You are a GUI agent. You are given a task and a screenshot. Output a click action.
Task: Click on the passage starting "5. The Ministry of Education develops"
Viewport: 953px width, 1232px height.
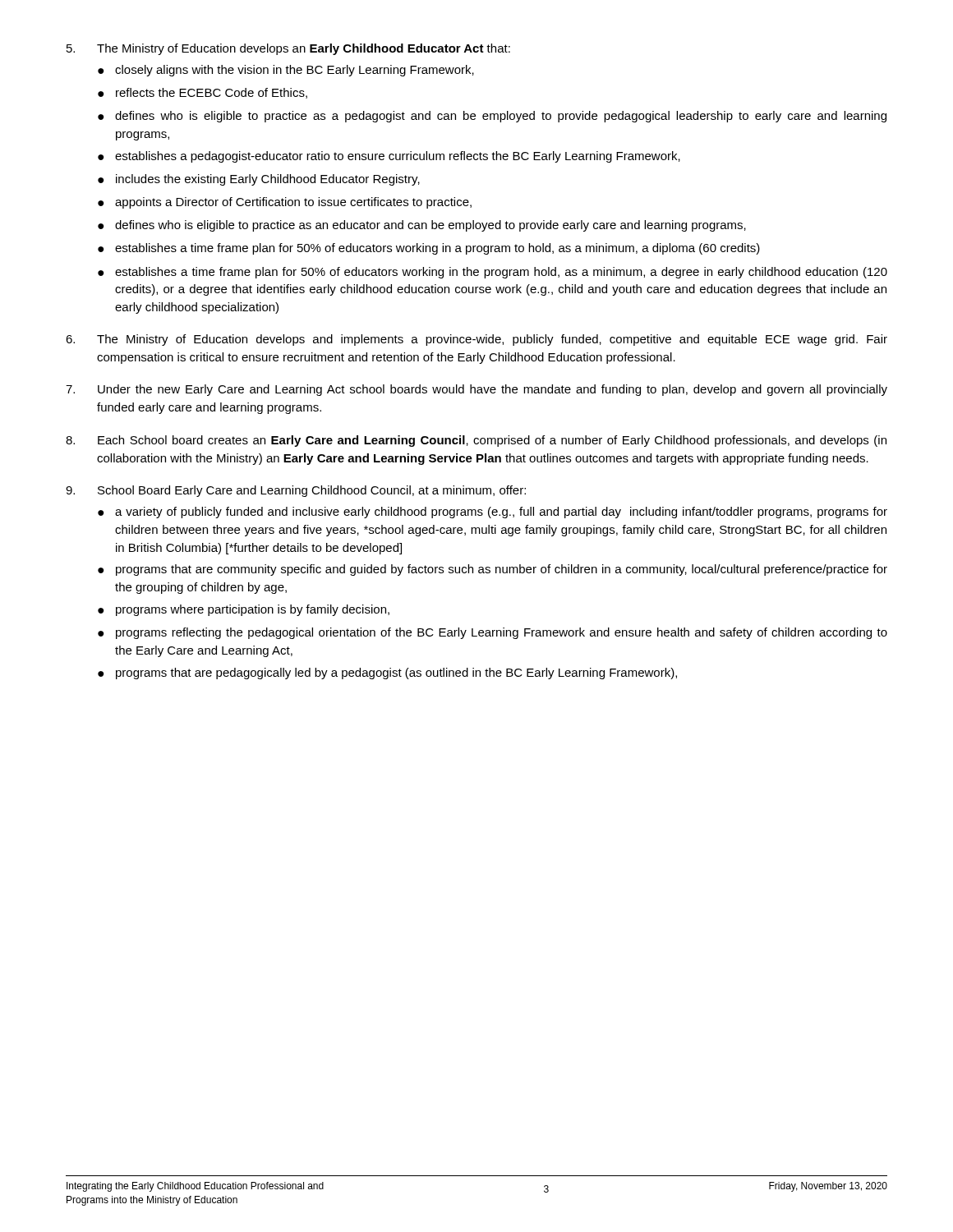tap(288, 49)
